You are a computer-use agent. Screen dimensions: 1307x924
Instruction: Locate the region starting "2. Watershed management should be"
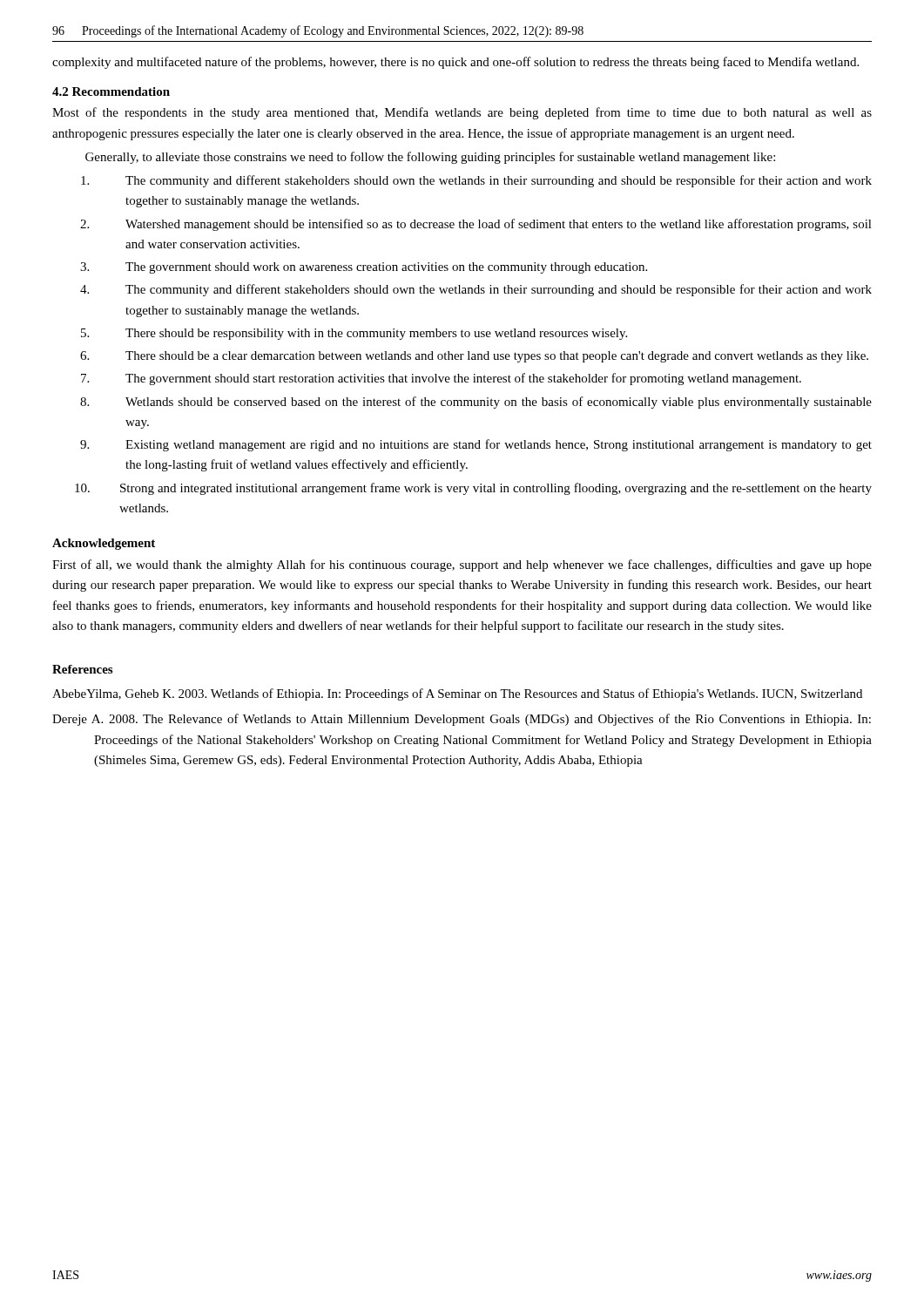[462, 234]
